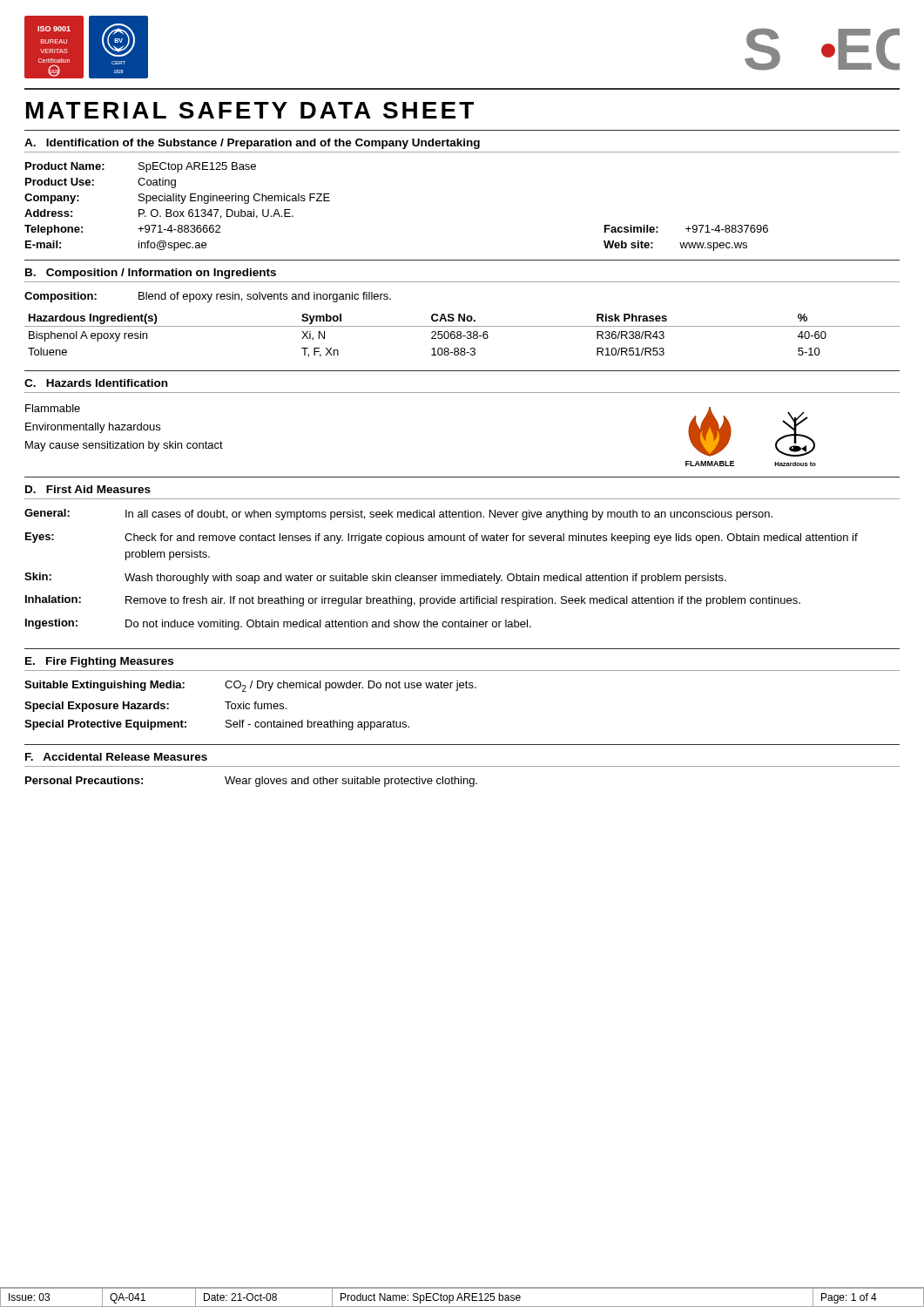Click on the logo

pos(462,44)
